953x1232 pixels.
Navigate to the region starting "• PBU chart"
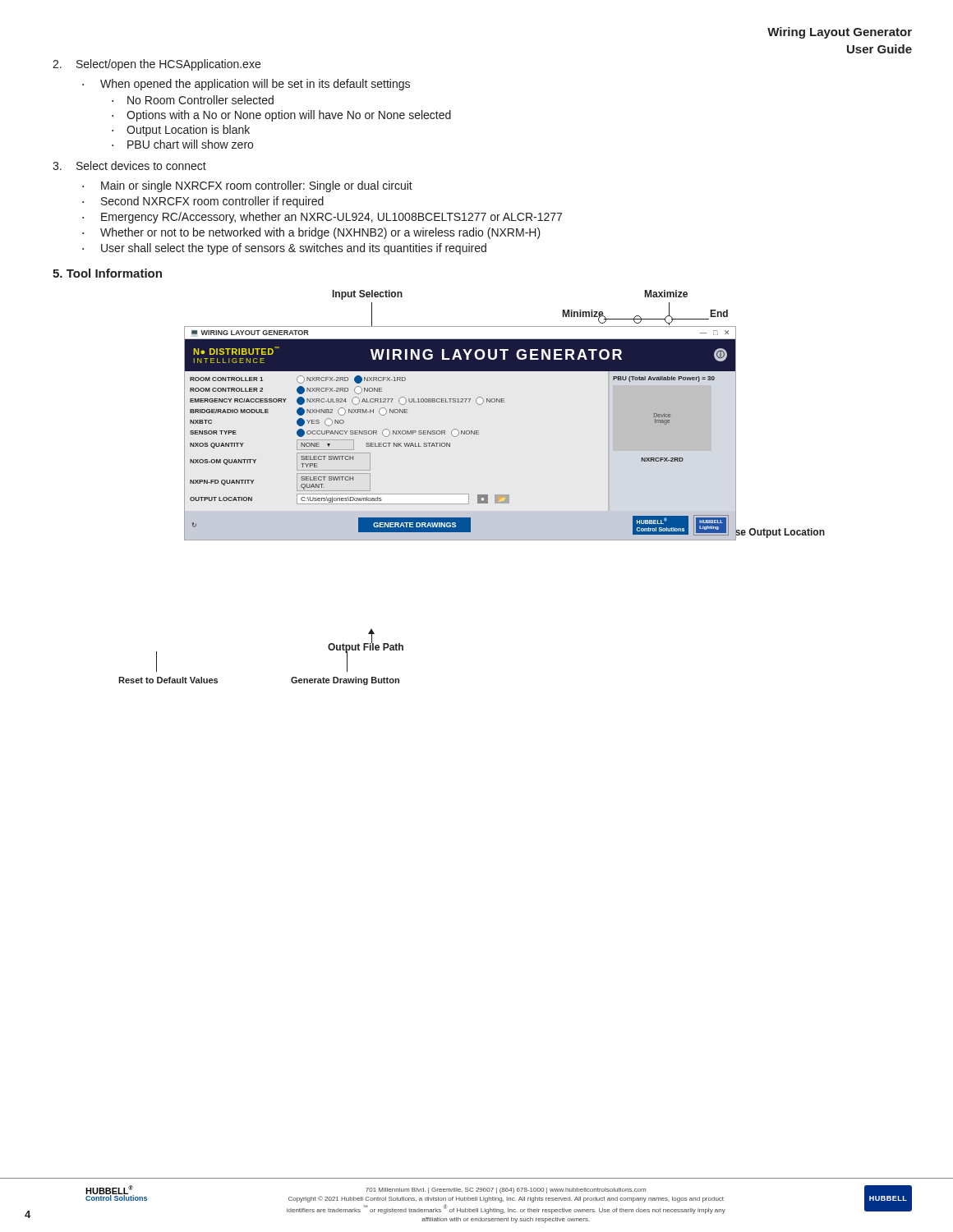point(183,145)
